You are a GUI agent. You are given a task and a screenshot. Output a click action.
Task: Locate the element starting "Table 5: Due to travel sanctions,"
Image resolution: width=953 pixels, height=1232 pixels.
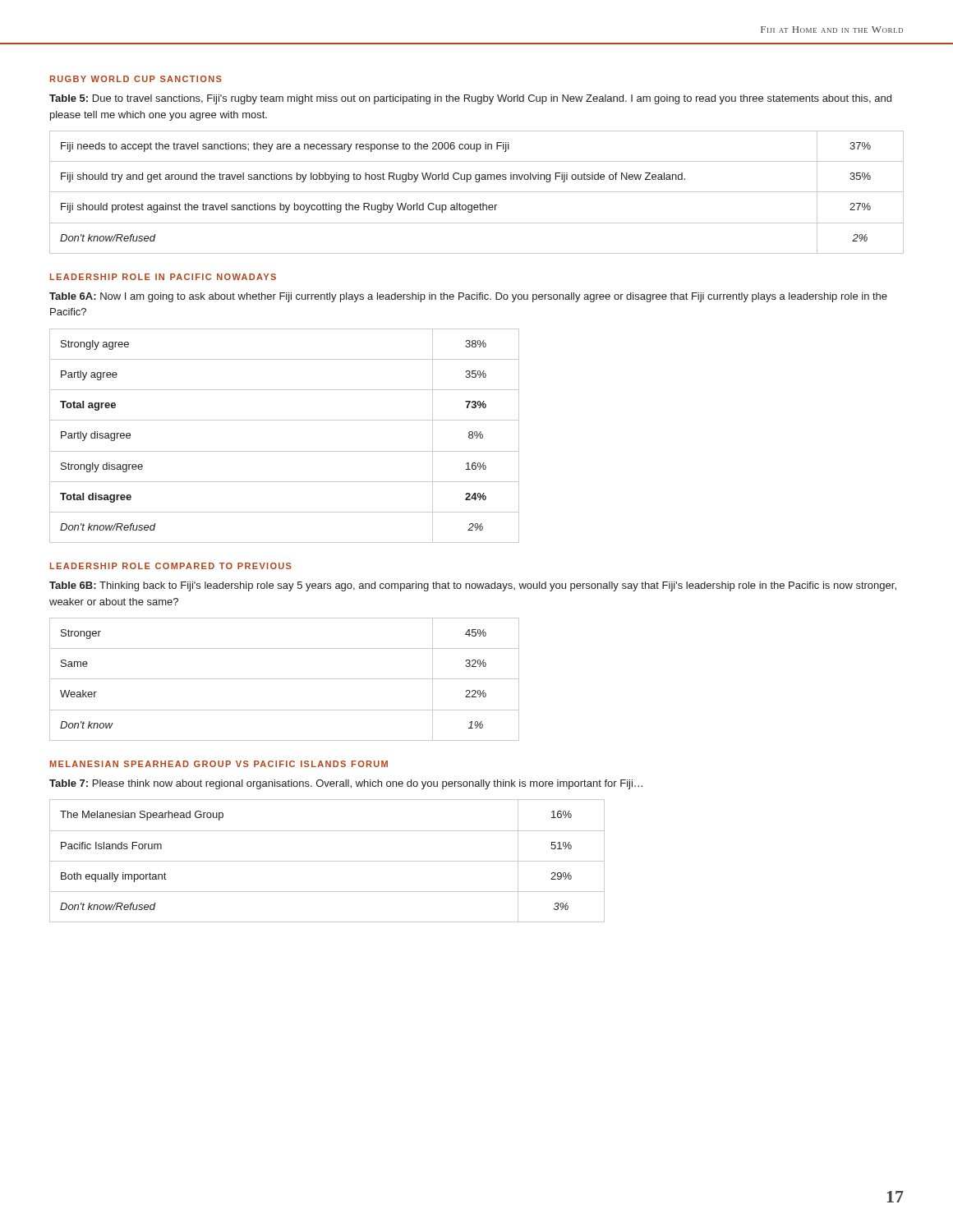point(471,106)
